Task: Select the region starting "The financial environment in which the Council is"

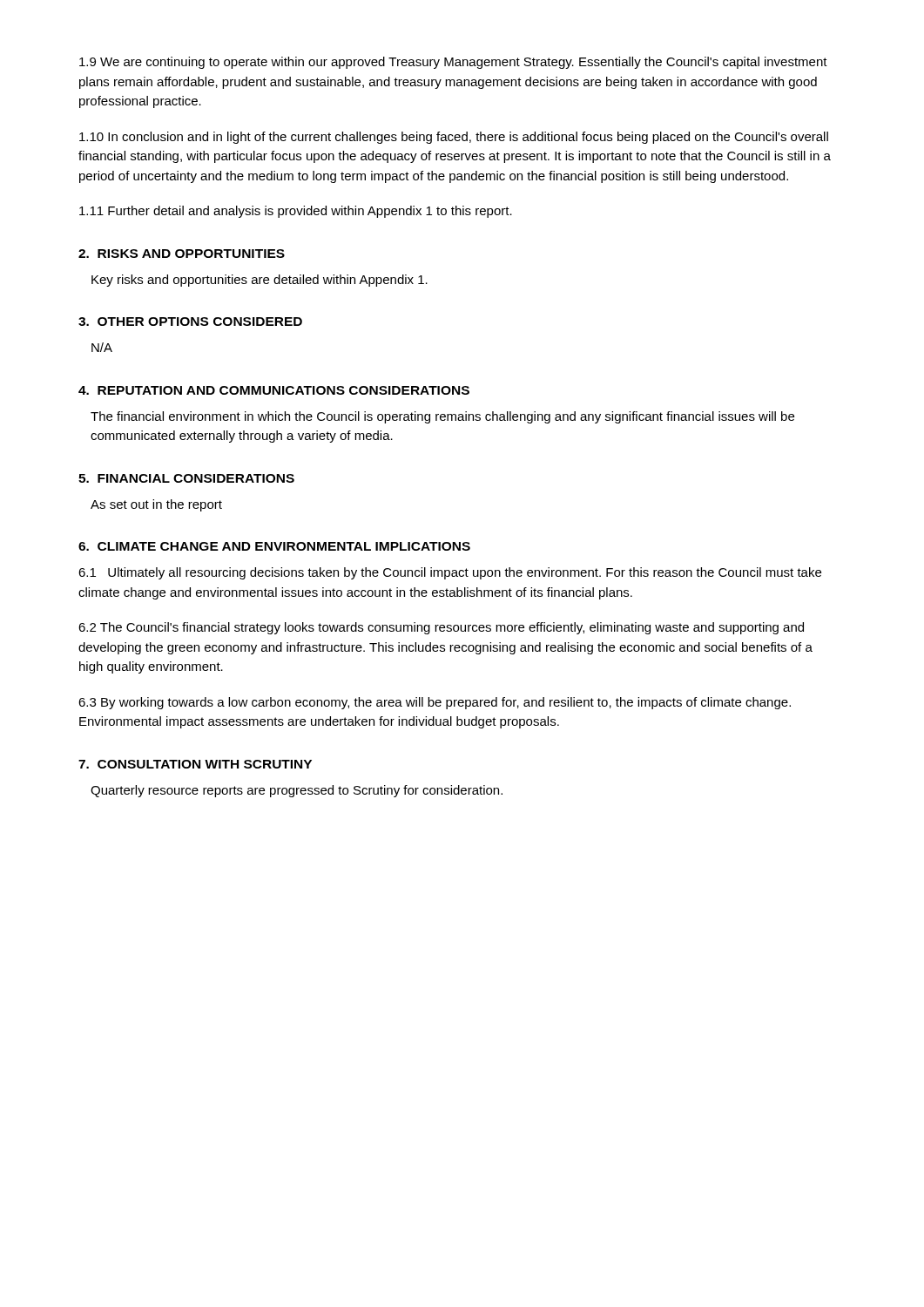Action: tap(443, 425)
